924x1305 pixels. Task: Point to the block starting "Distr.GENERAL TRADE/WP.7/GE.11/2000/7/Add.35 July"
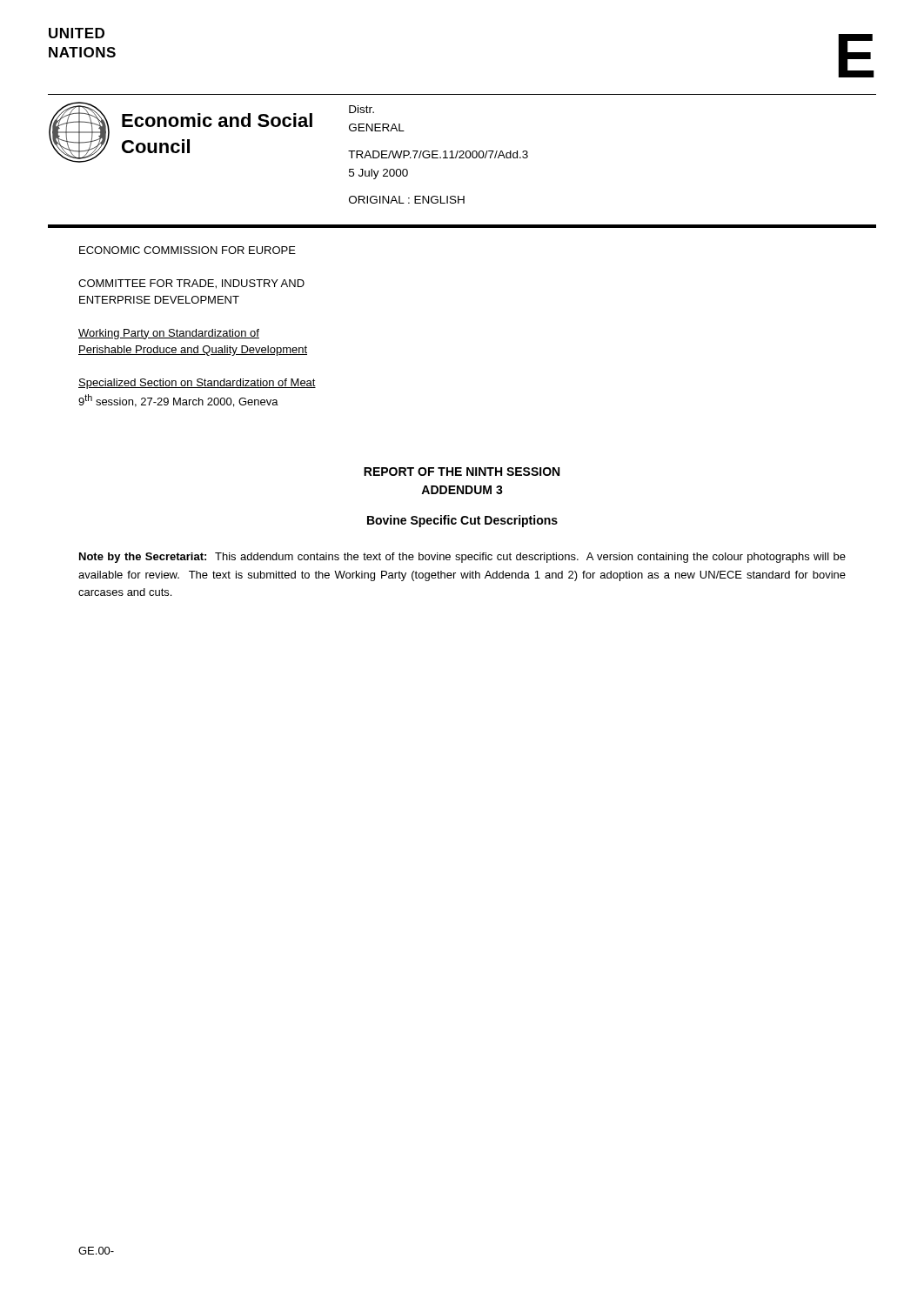[x=362, y=109]
